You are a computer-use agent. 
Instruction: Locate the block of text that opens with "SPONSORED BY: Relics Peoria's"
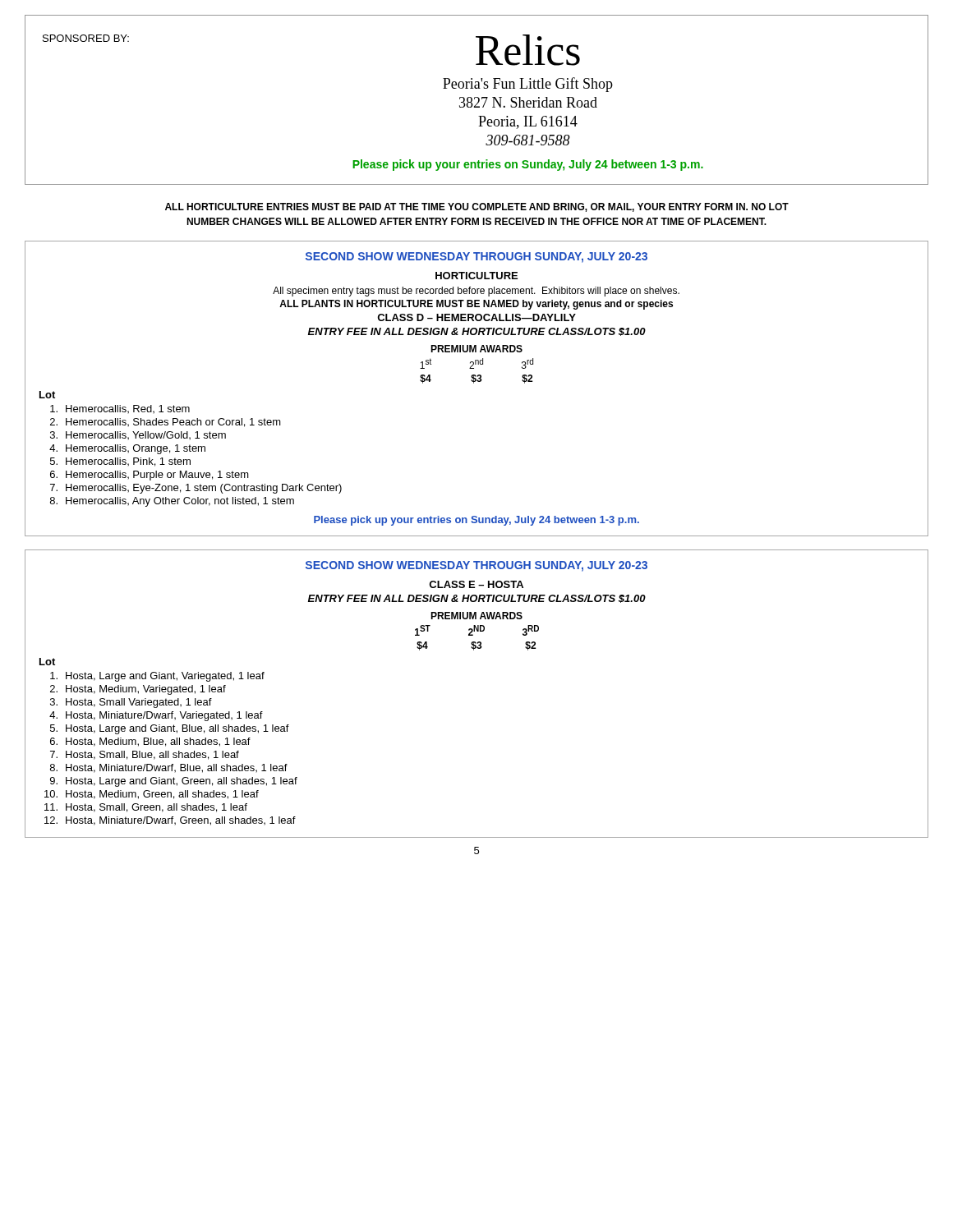click(476, 99)
